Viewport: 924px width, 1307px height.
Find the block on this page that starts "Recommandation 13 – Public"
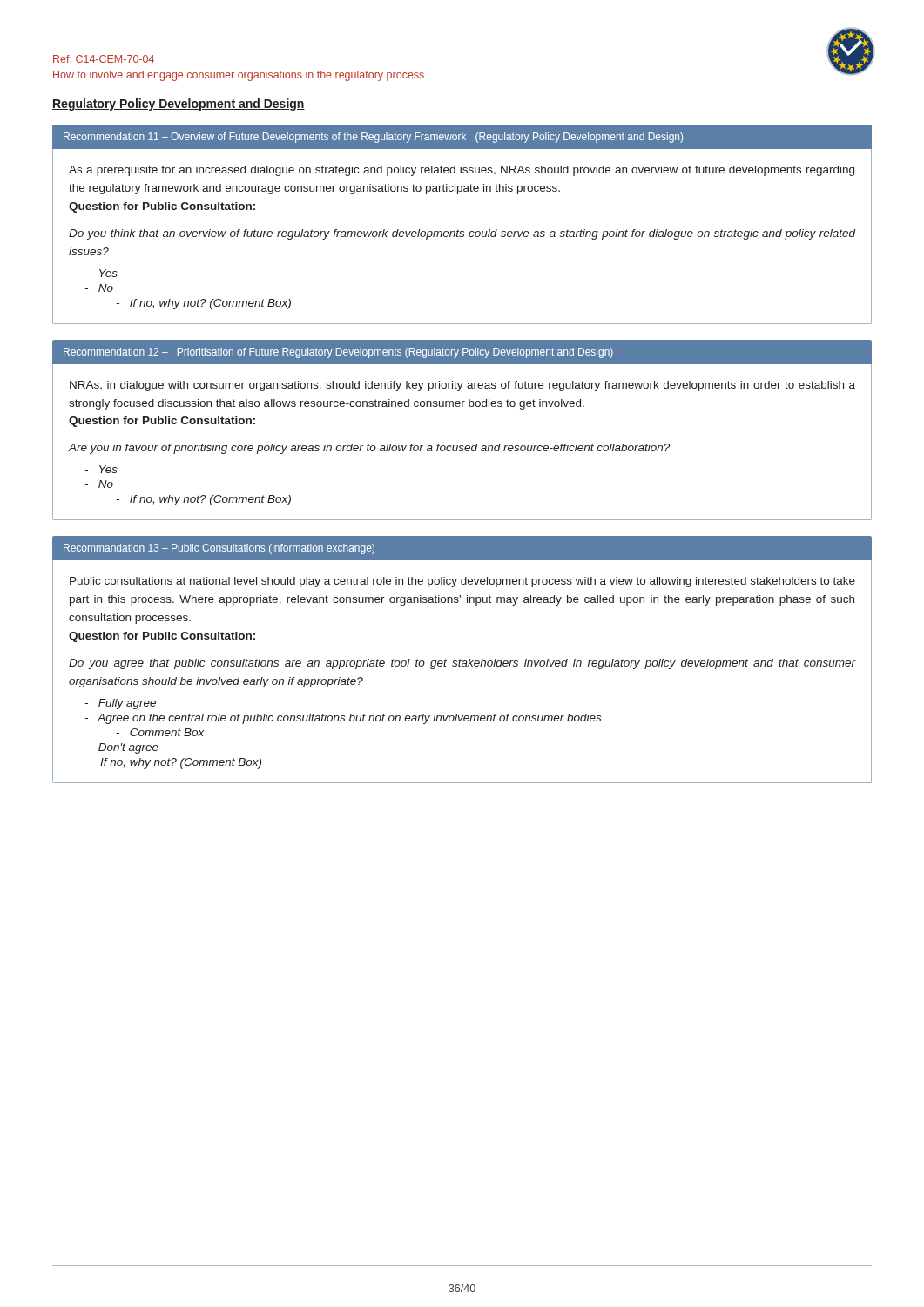click(219, 548)
